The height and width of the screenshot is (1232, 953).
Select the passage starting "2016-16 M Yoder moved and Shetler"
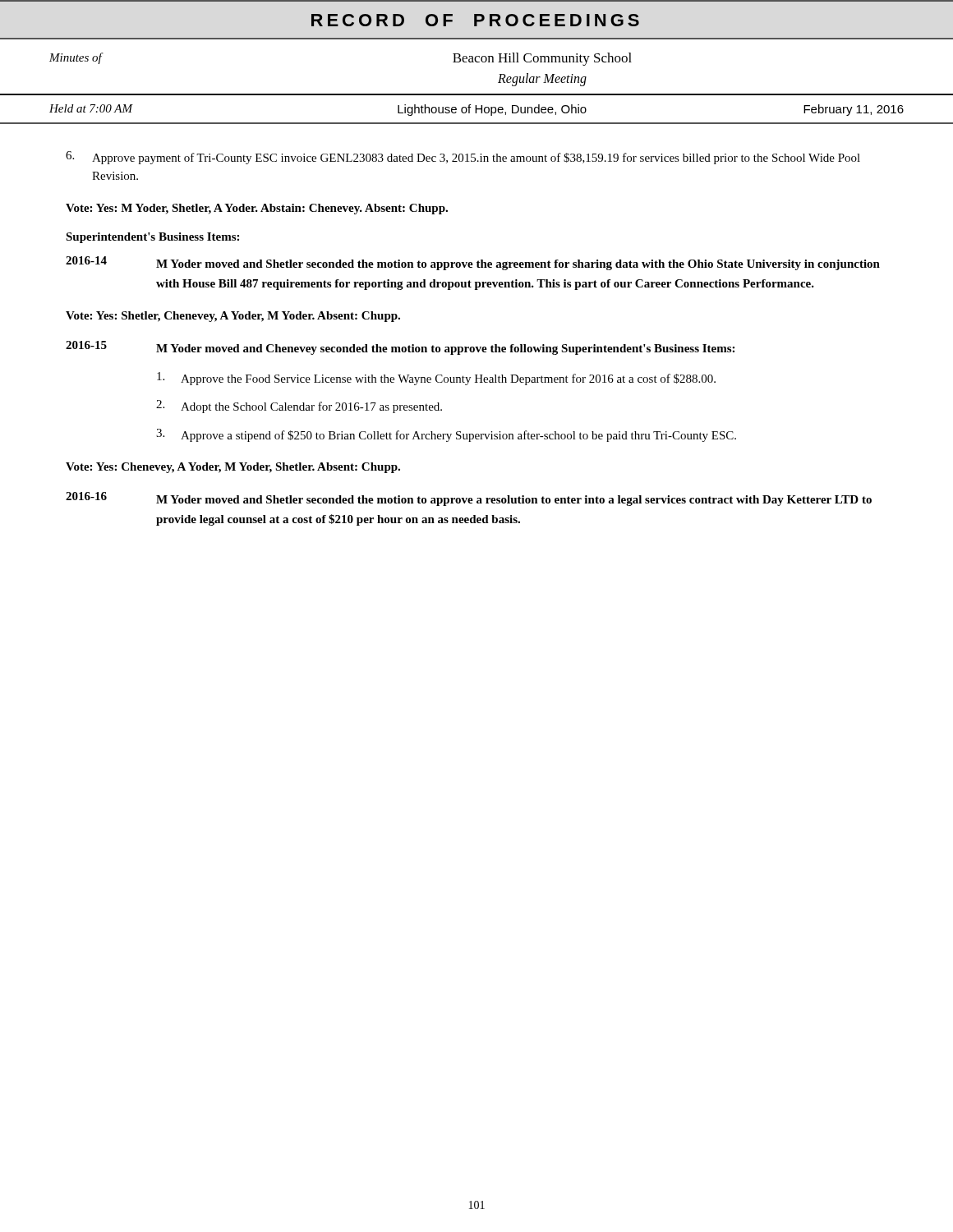point(476,509)
